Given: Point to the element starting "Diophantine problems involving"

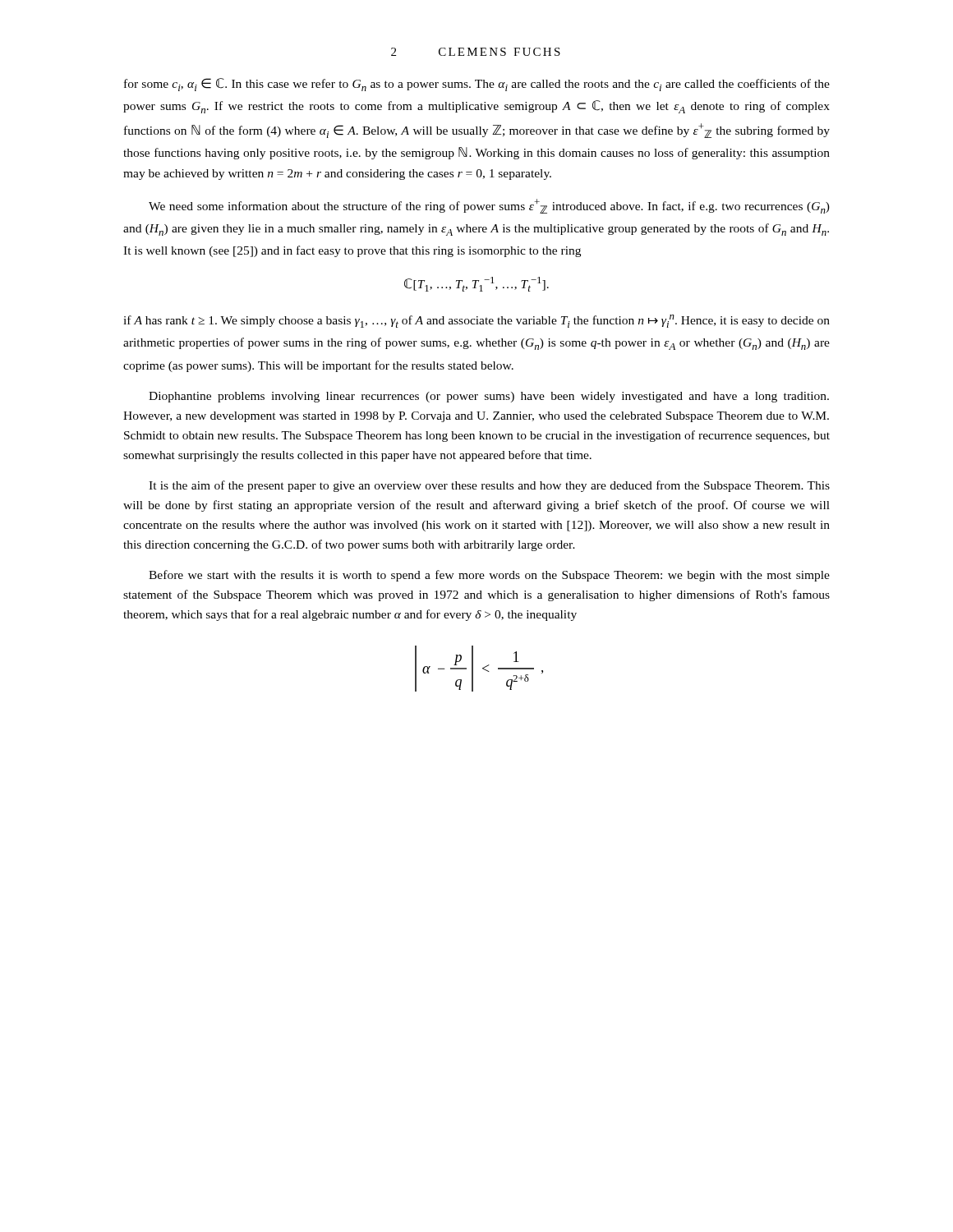Looking at the screenshot, I should pyautogui.click(x=476, y=425).
